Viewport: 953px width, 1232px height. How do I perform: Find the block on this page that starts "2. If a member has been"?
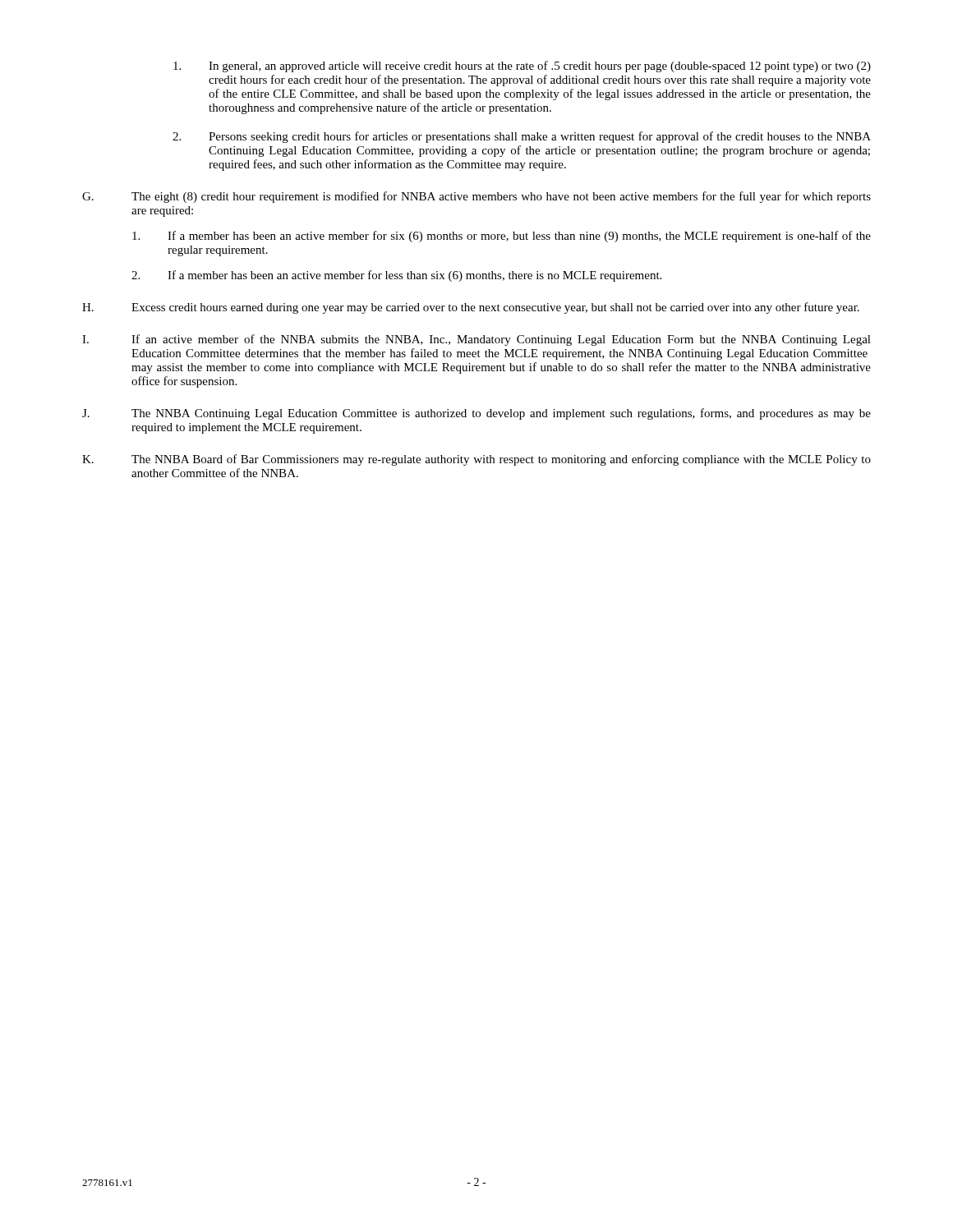coord(501,276)
